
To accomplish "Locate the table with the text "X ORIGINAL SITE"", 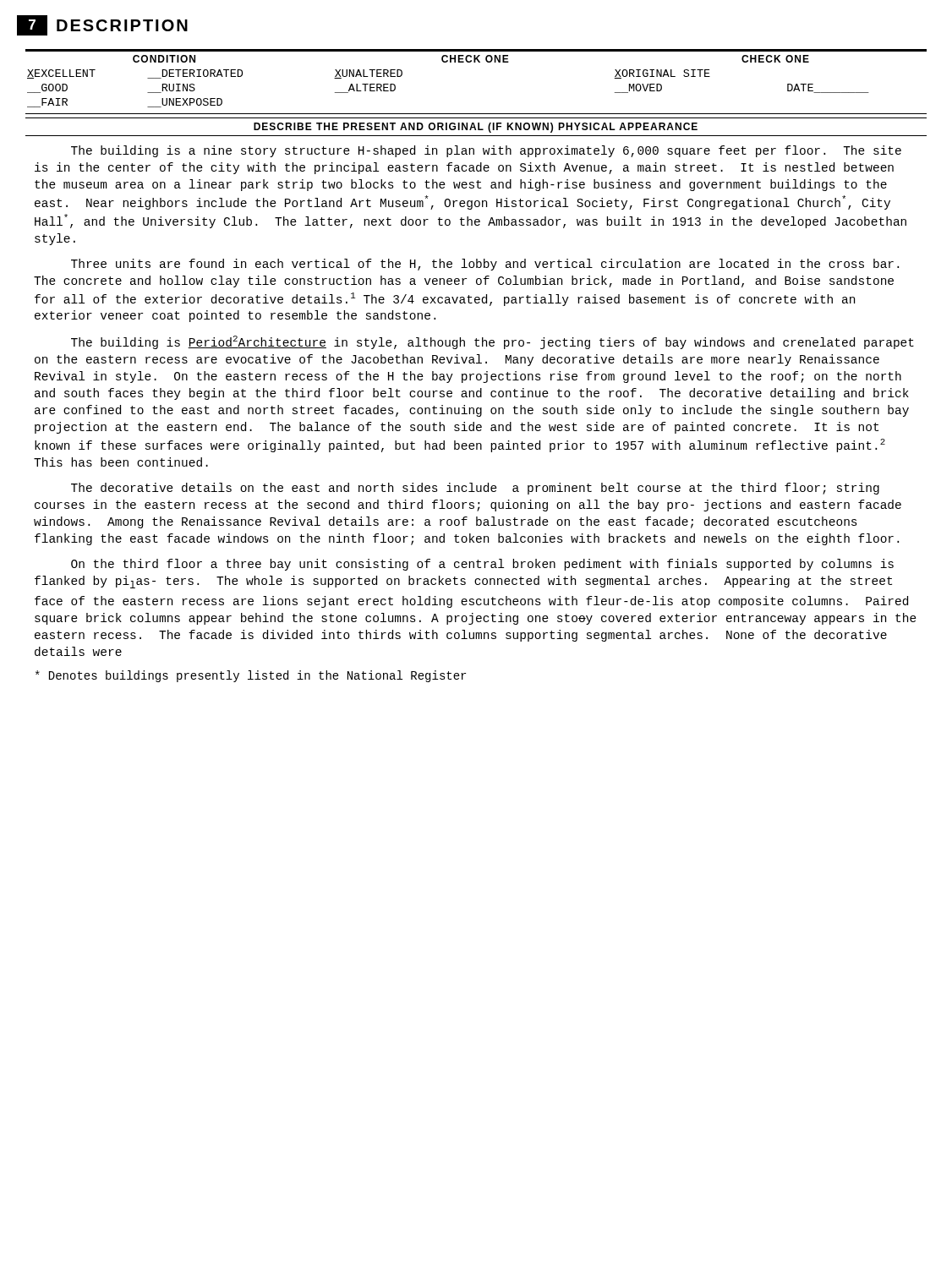I will (476, 80).
